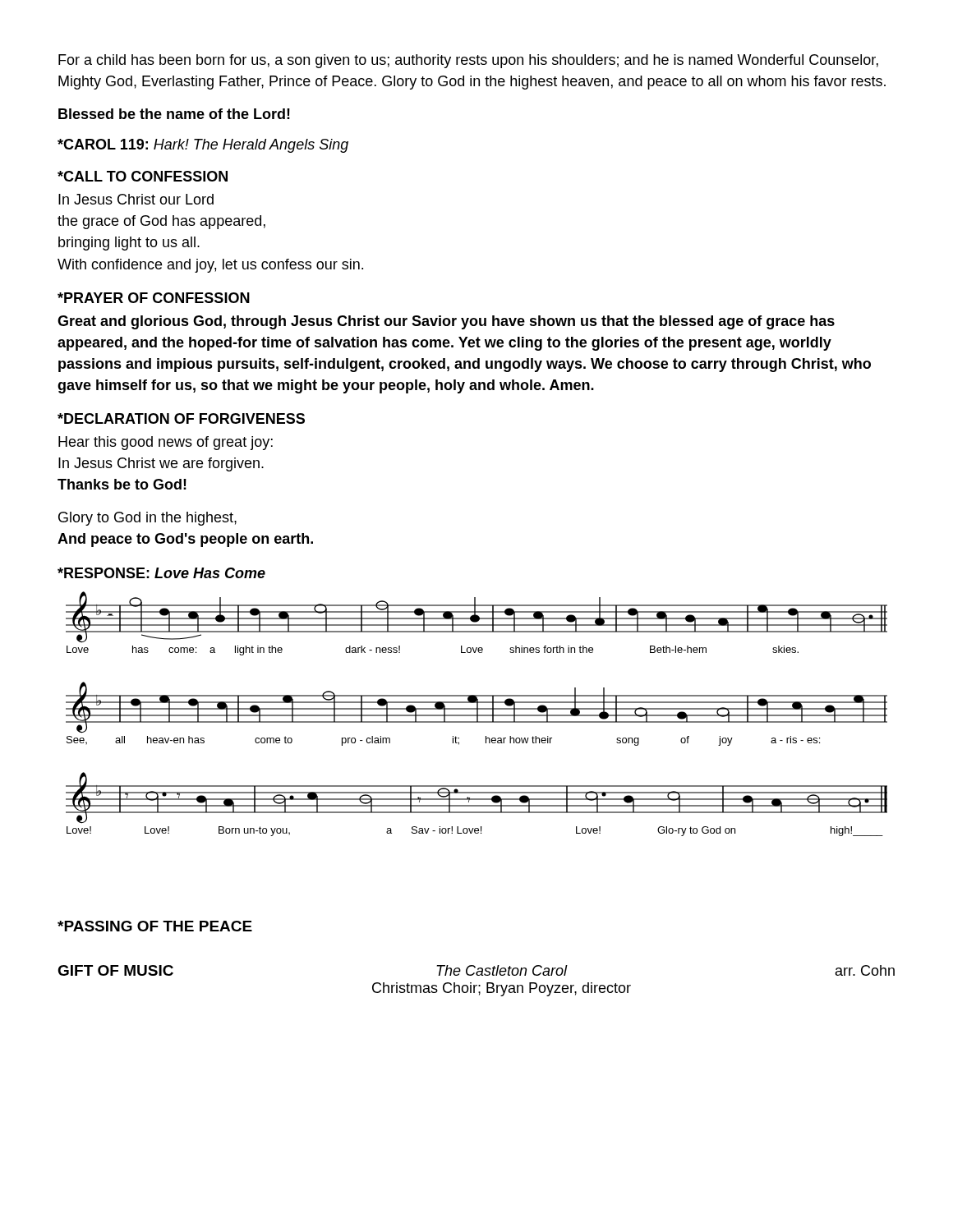Locate the text block containing "CAROL 119: Hark!"
The height and width of the screenshot is (1232, 953).
click(x=203, y=145)
